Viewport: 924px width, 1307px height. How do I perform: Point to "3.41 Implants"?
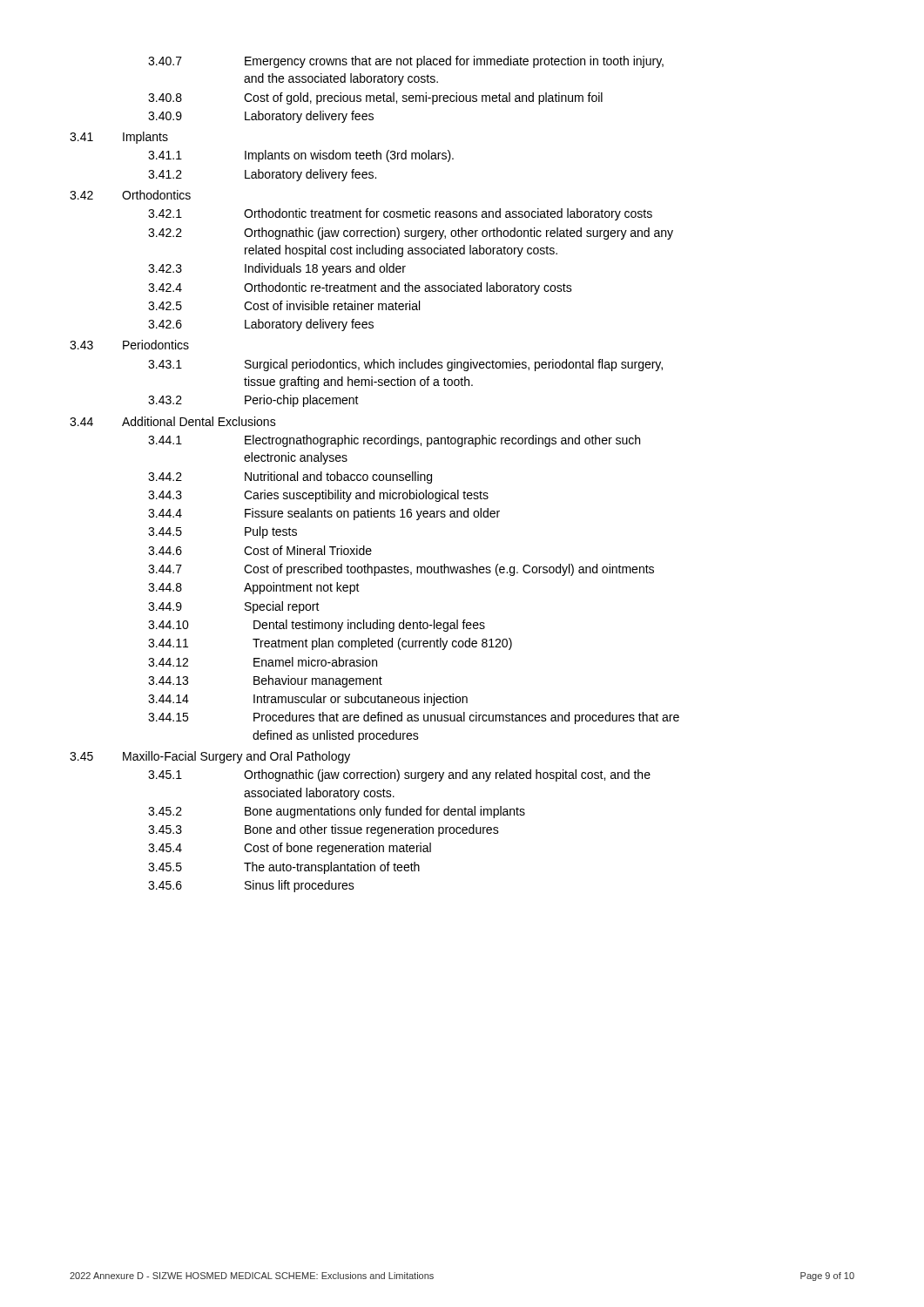[119, 138]
